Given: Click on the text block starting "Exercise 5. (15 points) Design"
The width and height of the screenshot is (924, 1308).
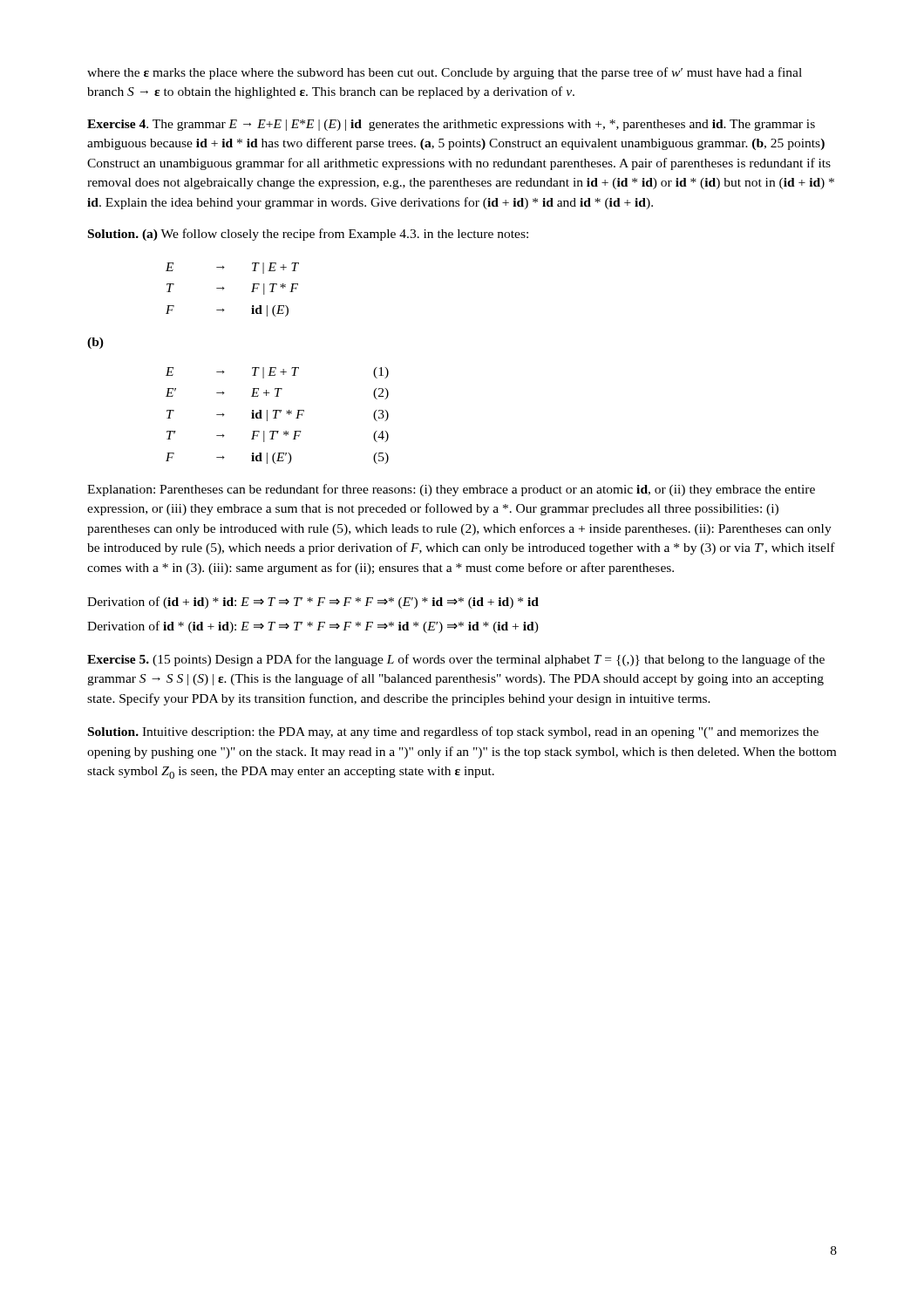Looking at the screenshot, I should coord(456,678).
